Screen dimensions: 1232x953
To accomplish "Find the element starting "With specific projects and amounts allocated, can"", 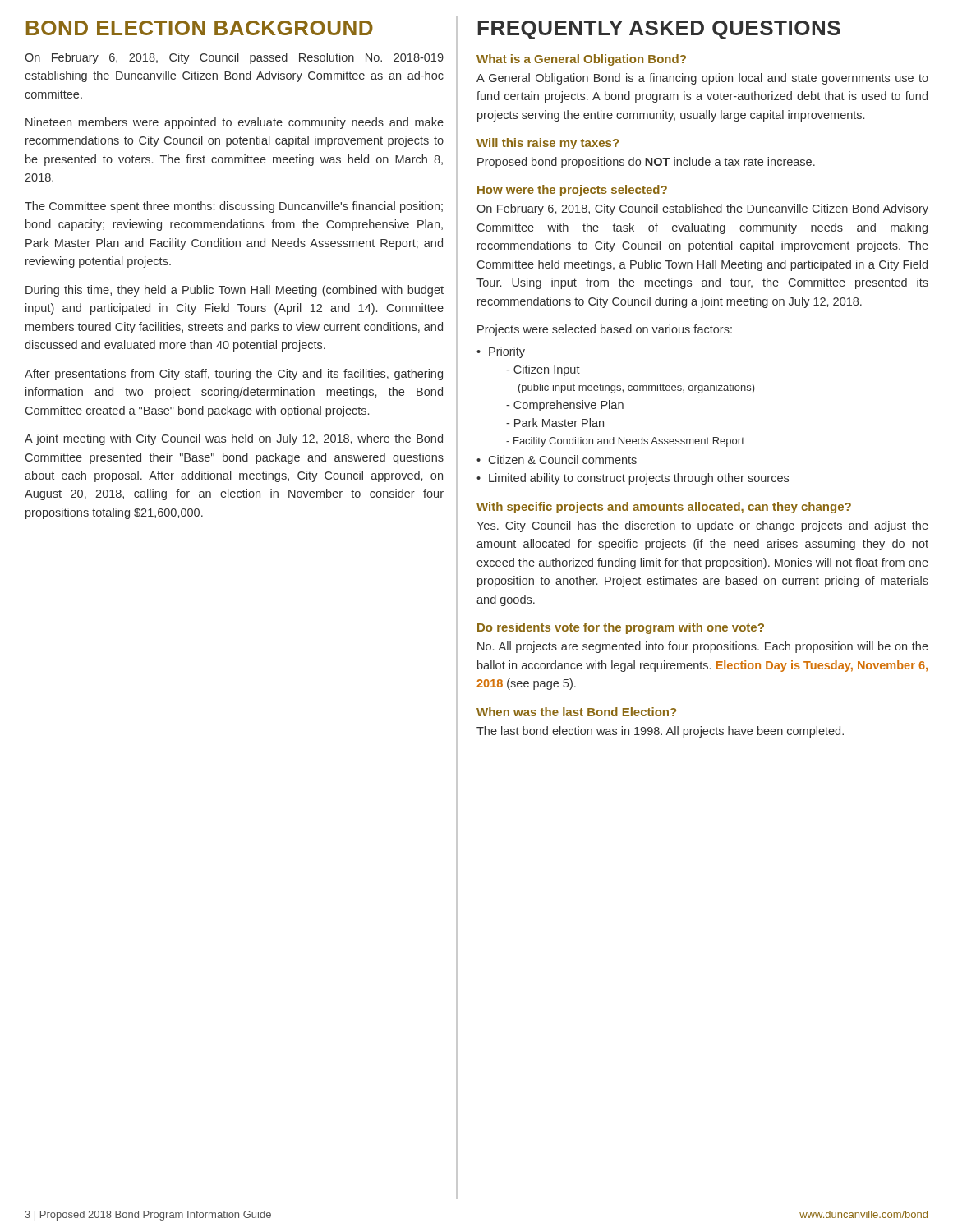I will [664, 506].
